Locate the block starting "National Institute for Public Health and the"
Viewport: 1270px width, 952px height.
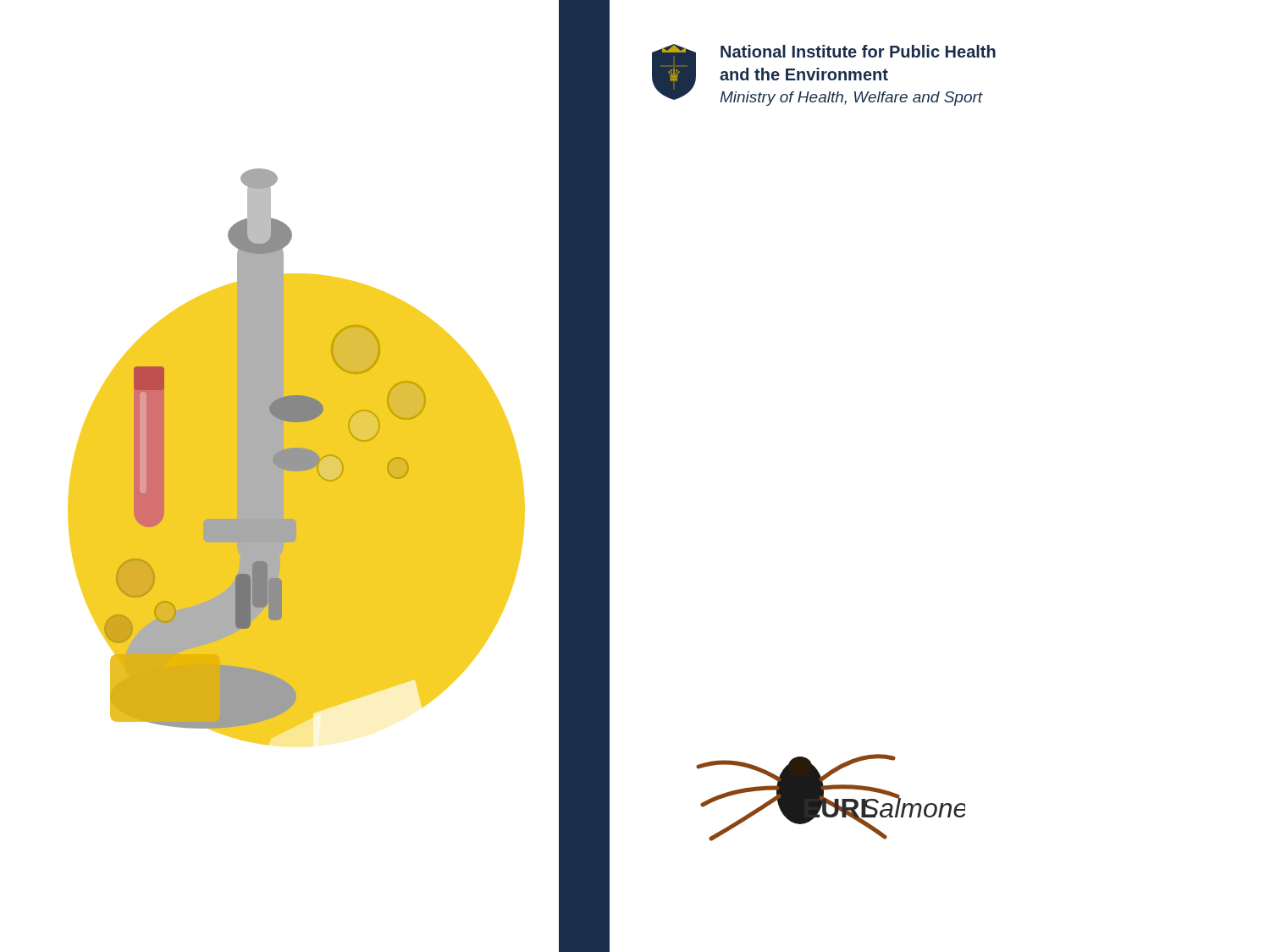click(858, 74)
